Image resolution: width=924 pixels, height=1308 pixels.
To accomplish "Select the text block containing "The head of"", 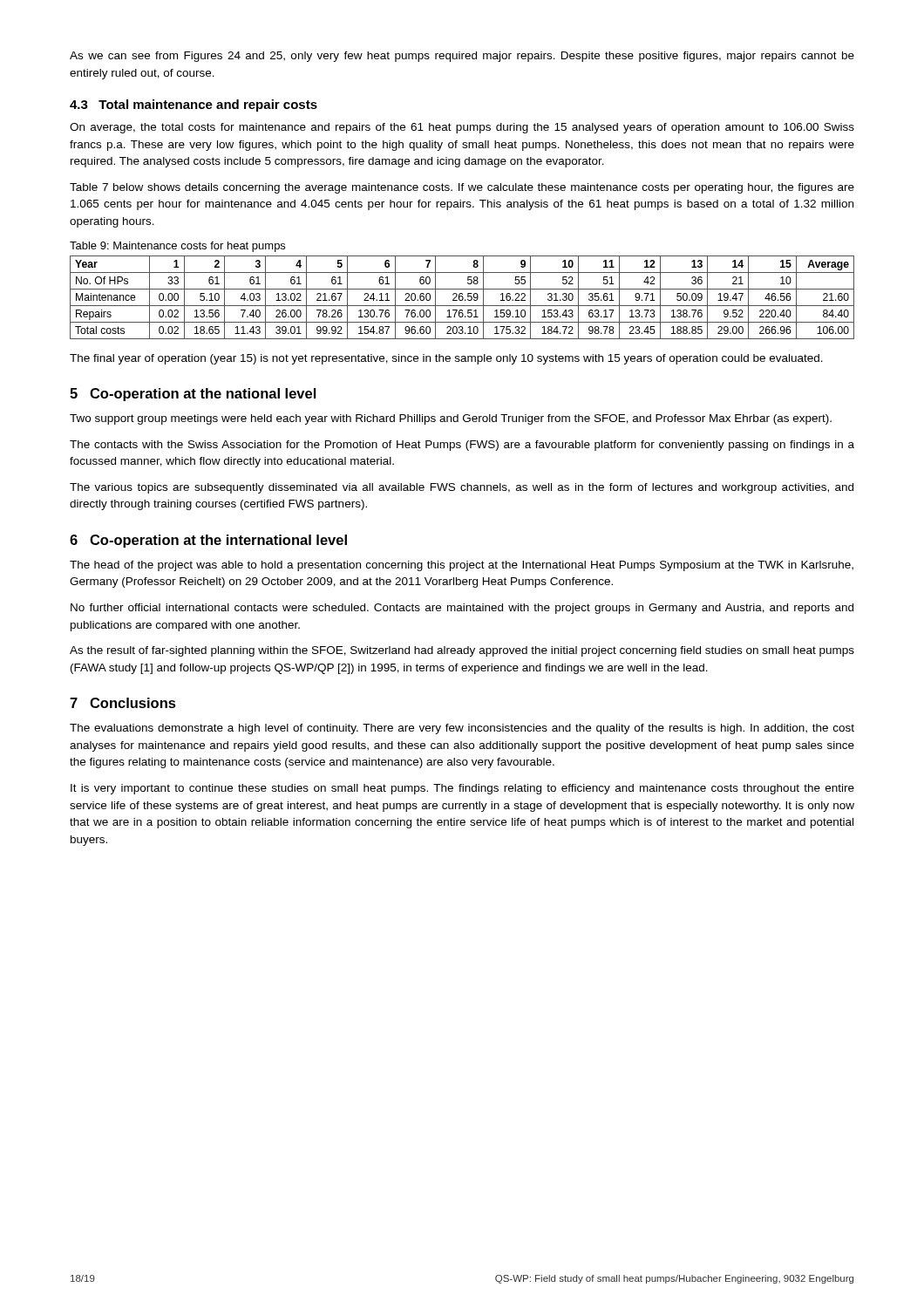I will pos(462,573).
